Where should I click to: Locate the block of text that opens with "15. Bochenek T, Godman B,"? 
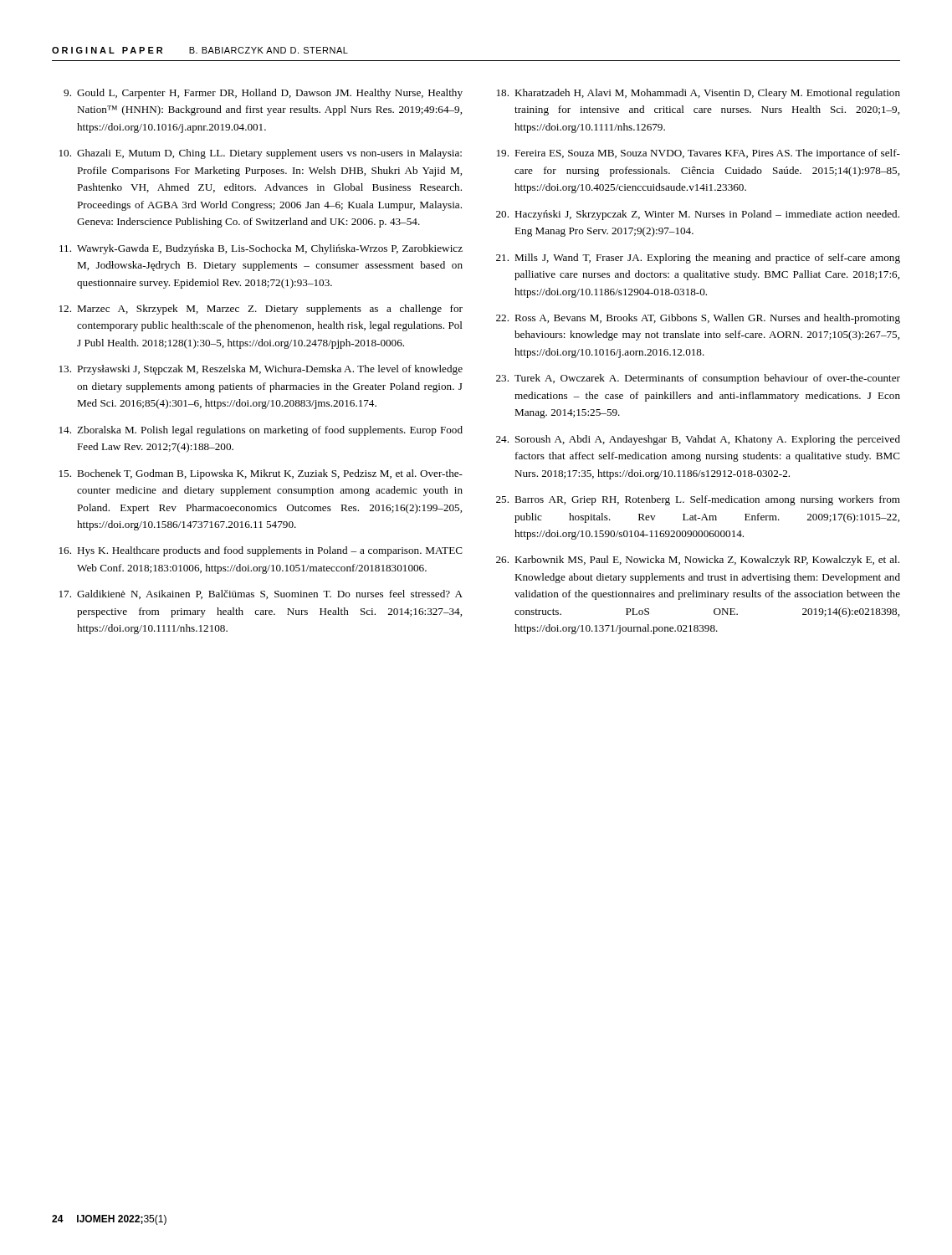[257, 499]
